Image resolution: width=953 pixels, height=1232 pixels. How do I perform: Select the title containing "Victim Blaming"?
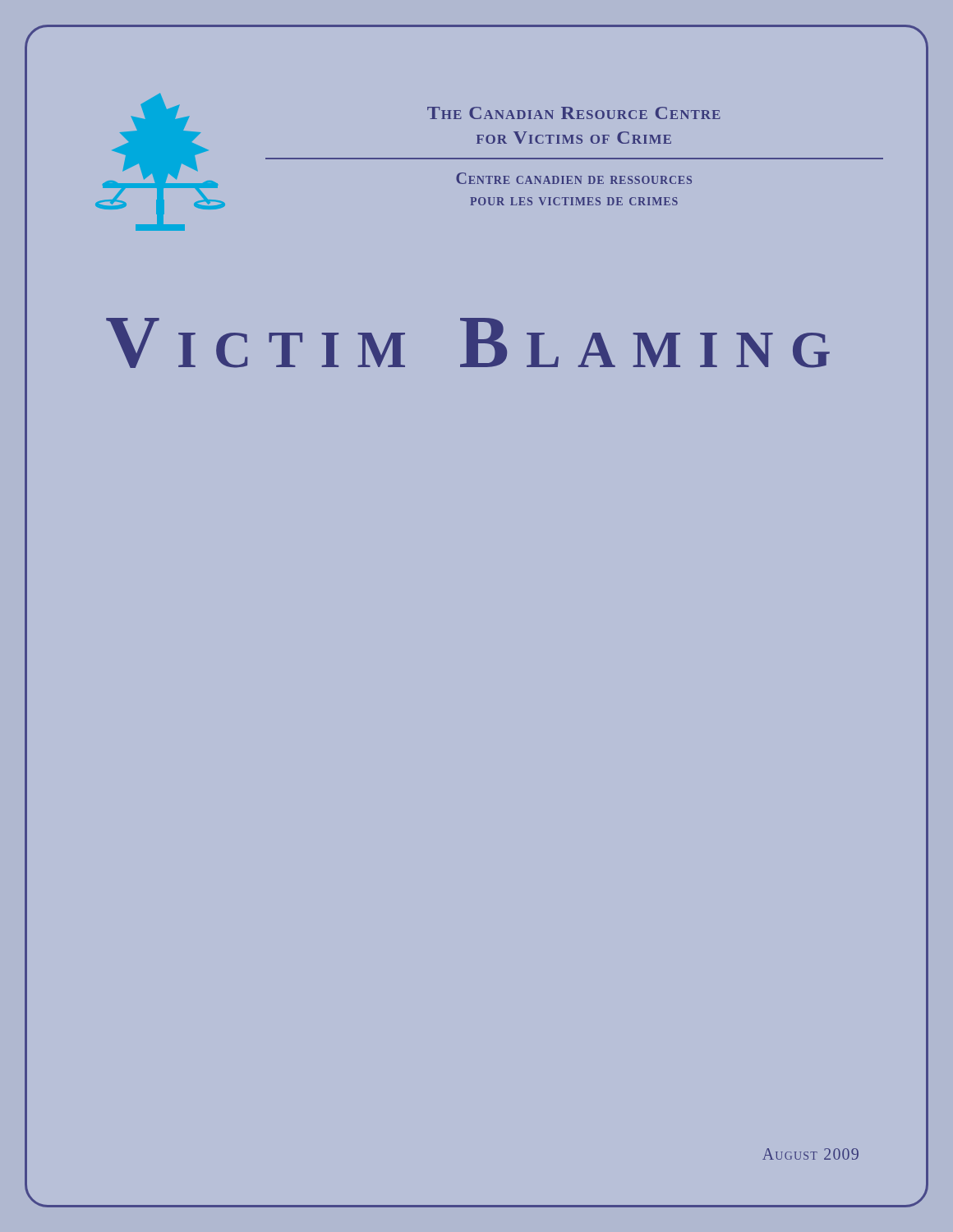[476, 342]
